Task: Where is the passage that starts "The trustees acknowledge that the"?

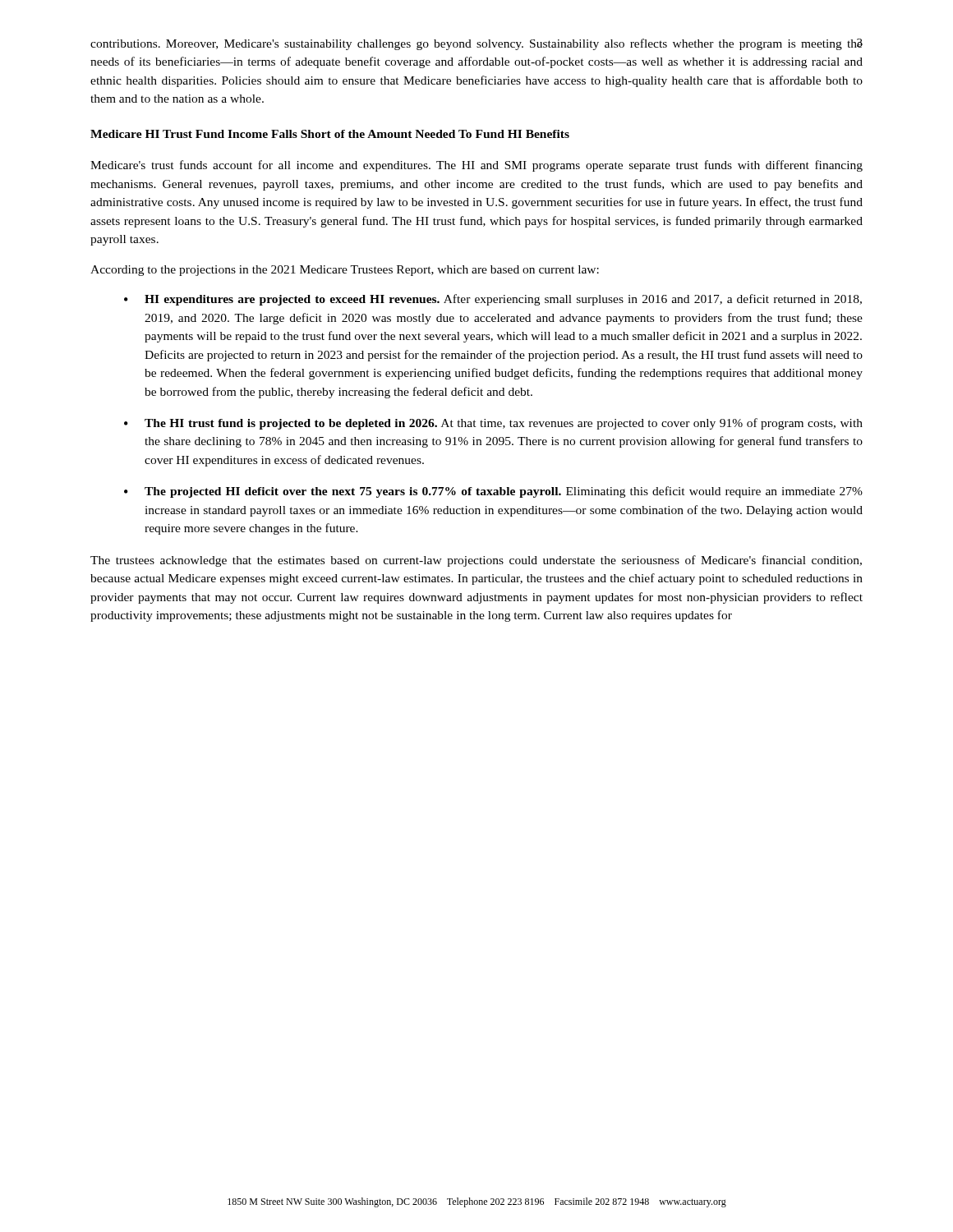Action: point(476,587)
